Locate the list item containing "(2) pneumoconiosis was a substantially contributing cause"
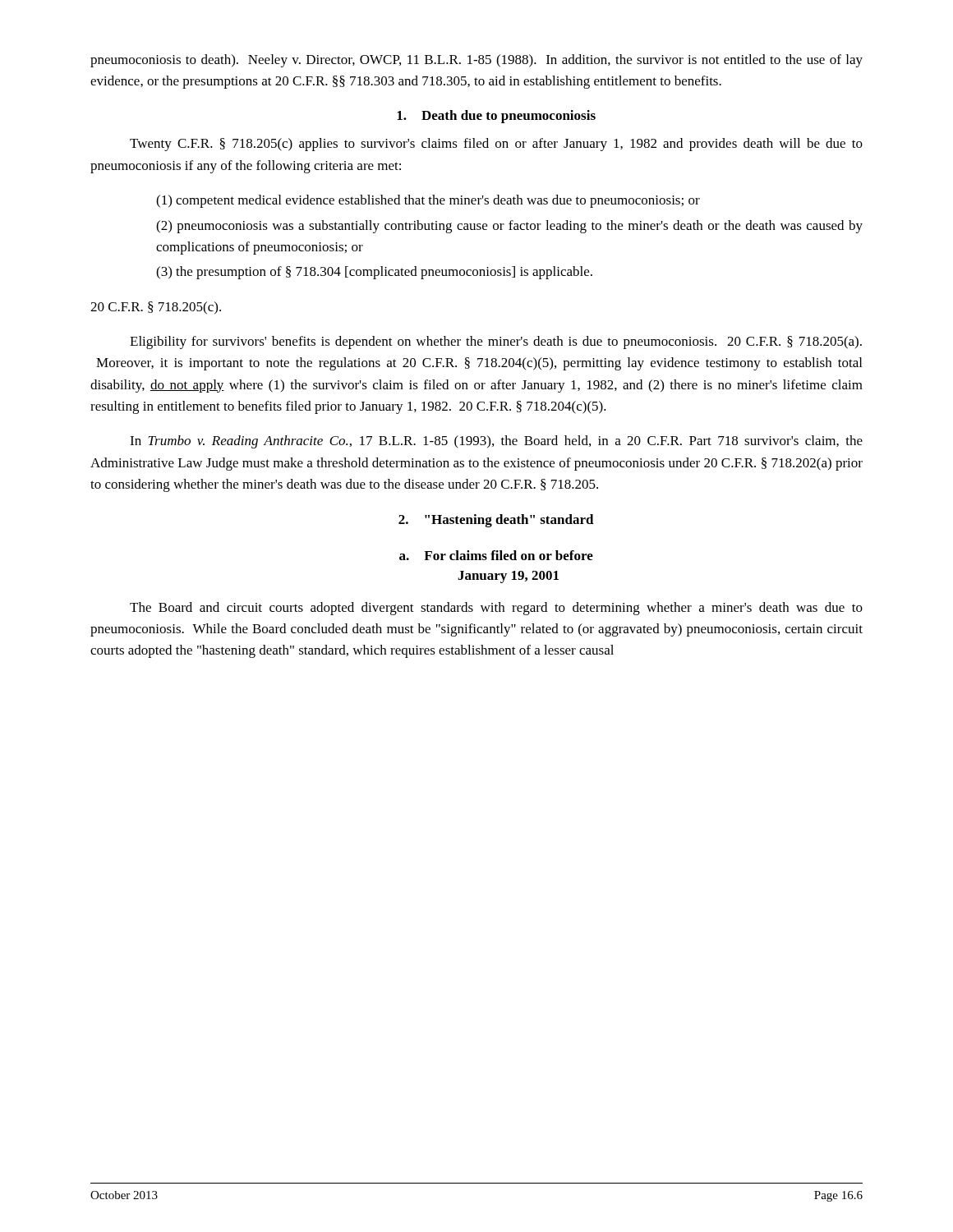The image size is (953, 1232). tap(509, 236)
